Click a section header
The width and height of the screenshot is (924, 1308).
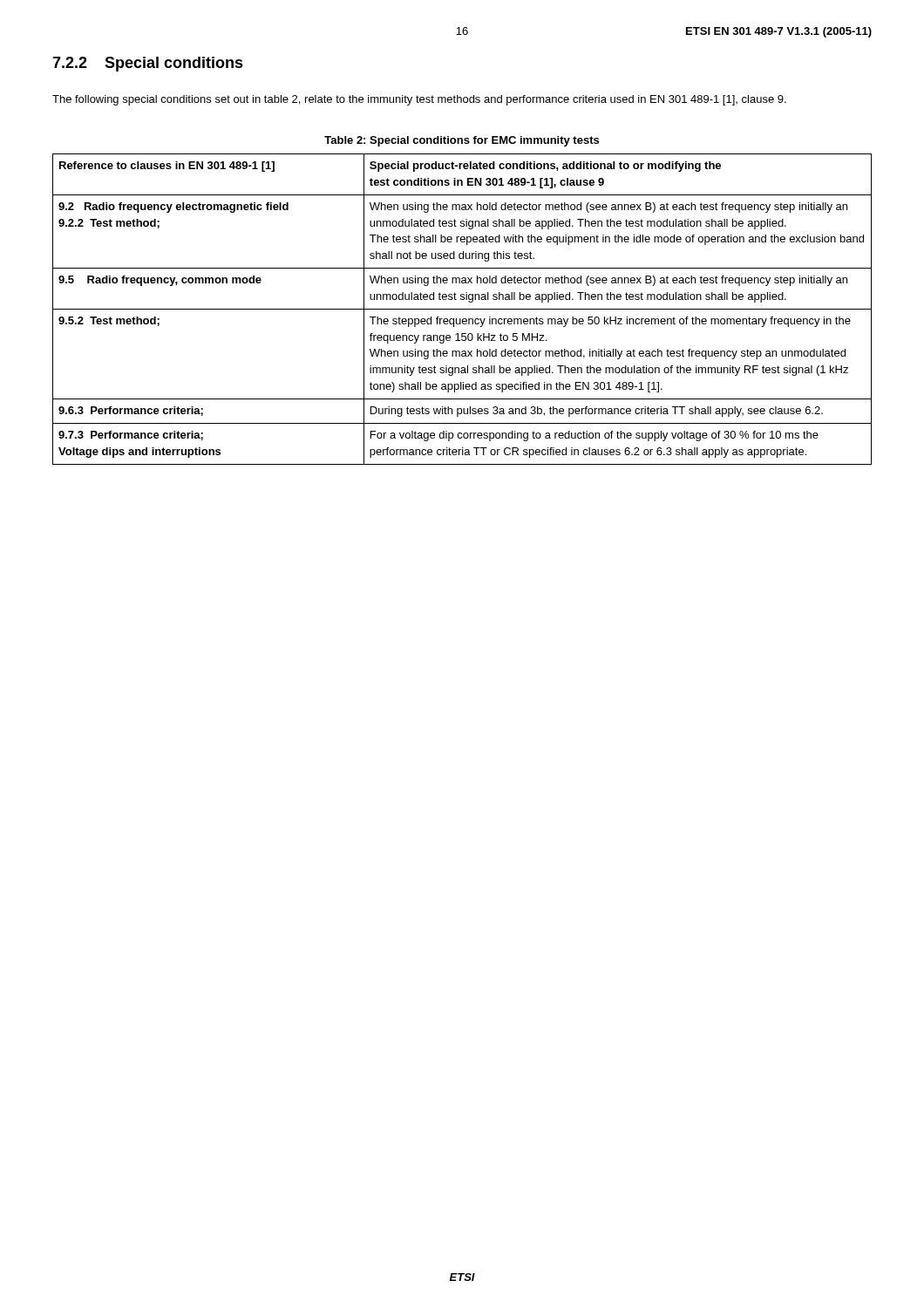[x=148, y=63]
